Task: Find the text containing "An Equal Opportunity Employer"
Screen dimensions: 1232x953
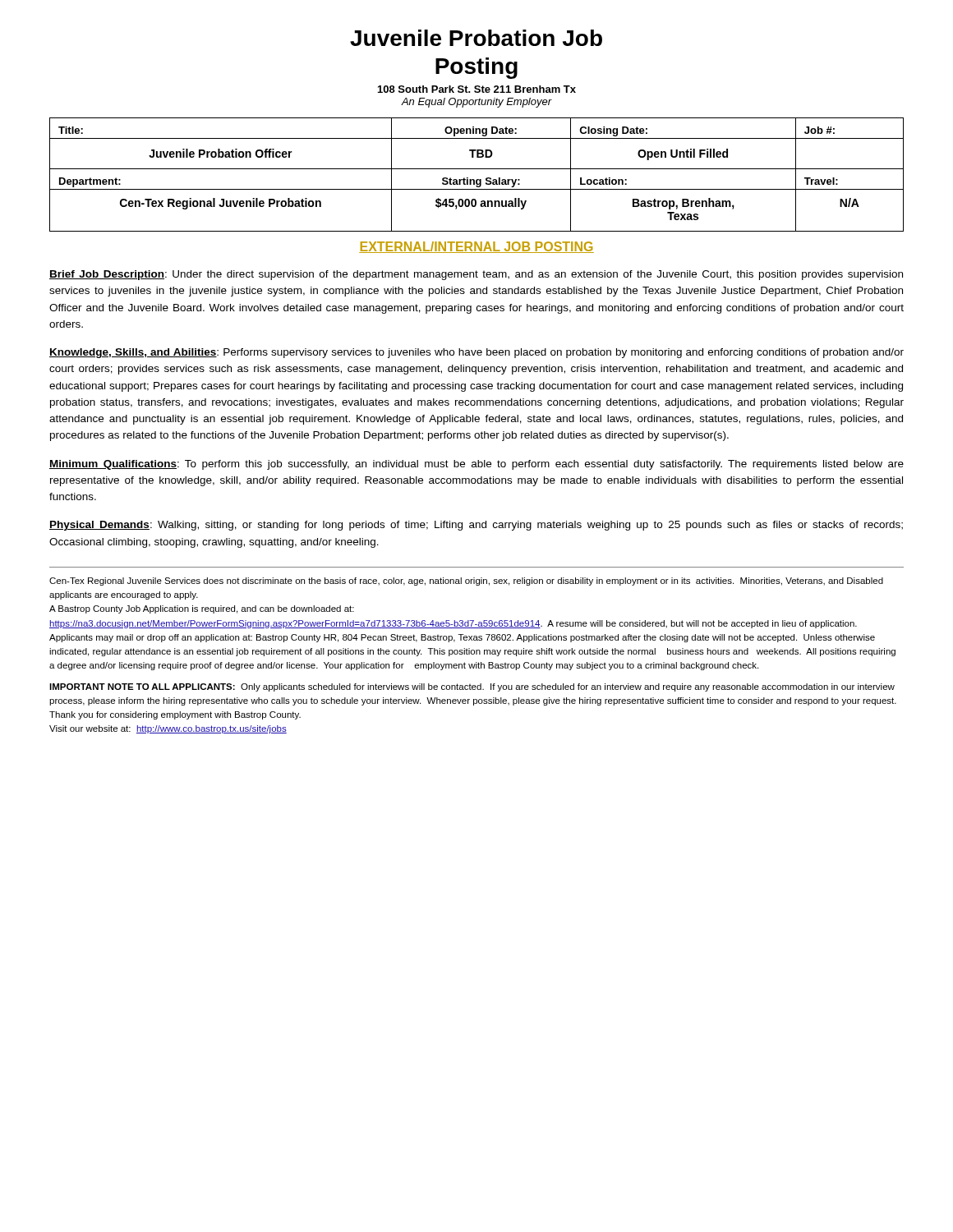Action: coord(476,102)
